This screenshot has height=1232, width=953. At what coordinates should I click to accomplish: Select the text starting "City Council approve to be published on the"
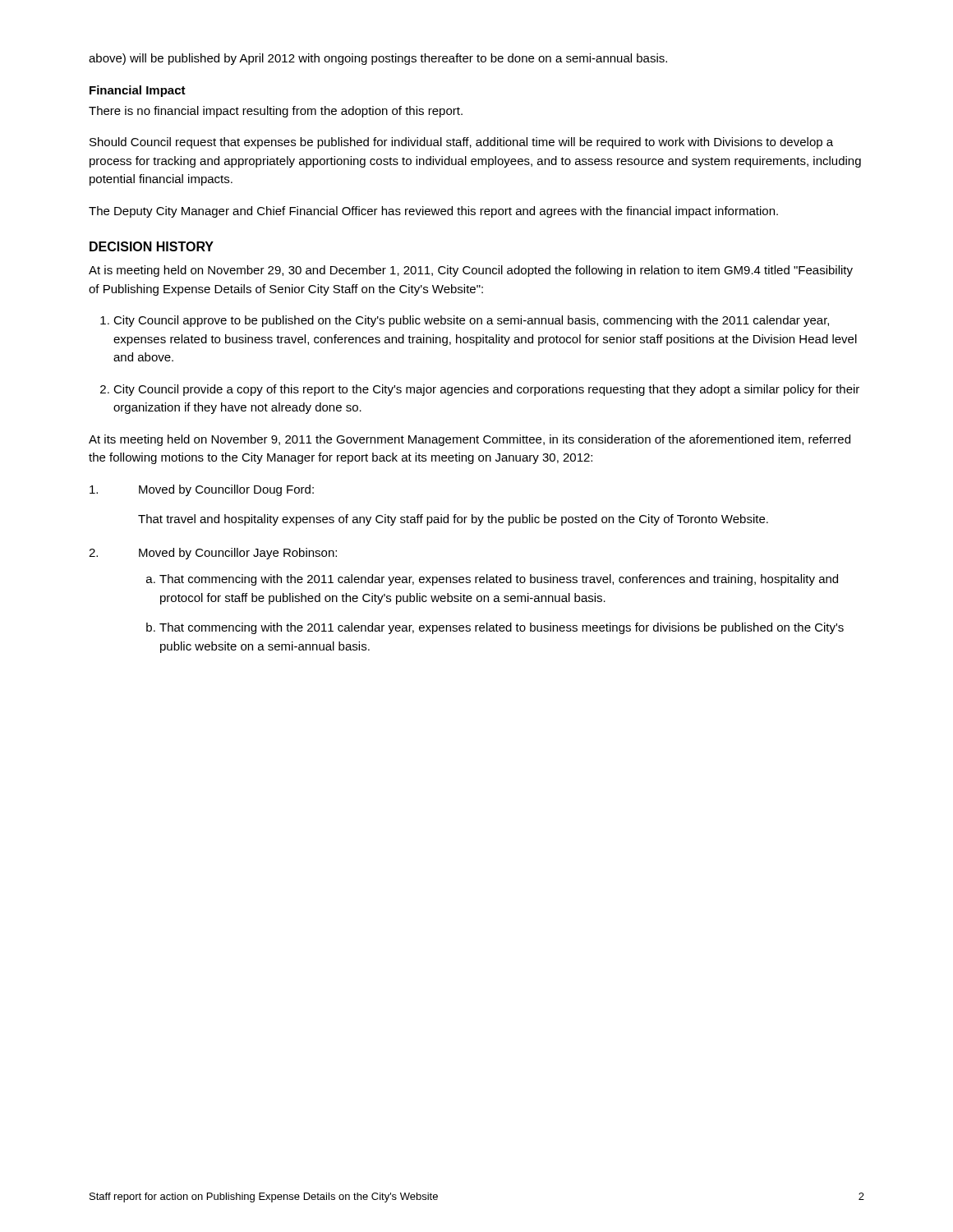pyautogui.click(x=485, y=338)
